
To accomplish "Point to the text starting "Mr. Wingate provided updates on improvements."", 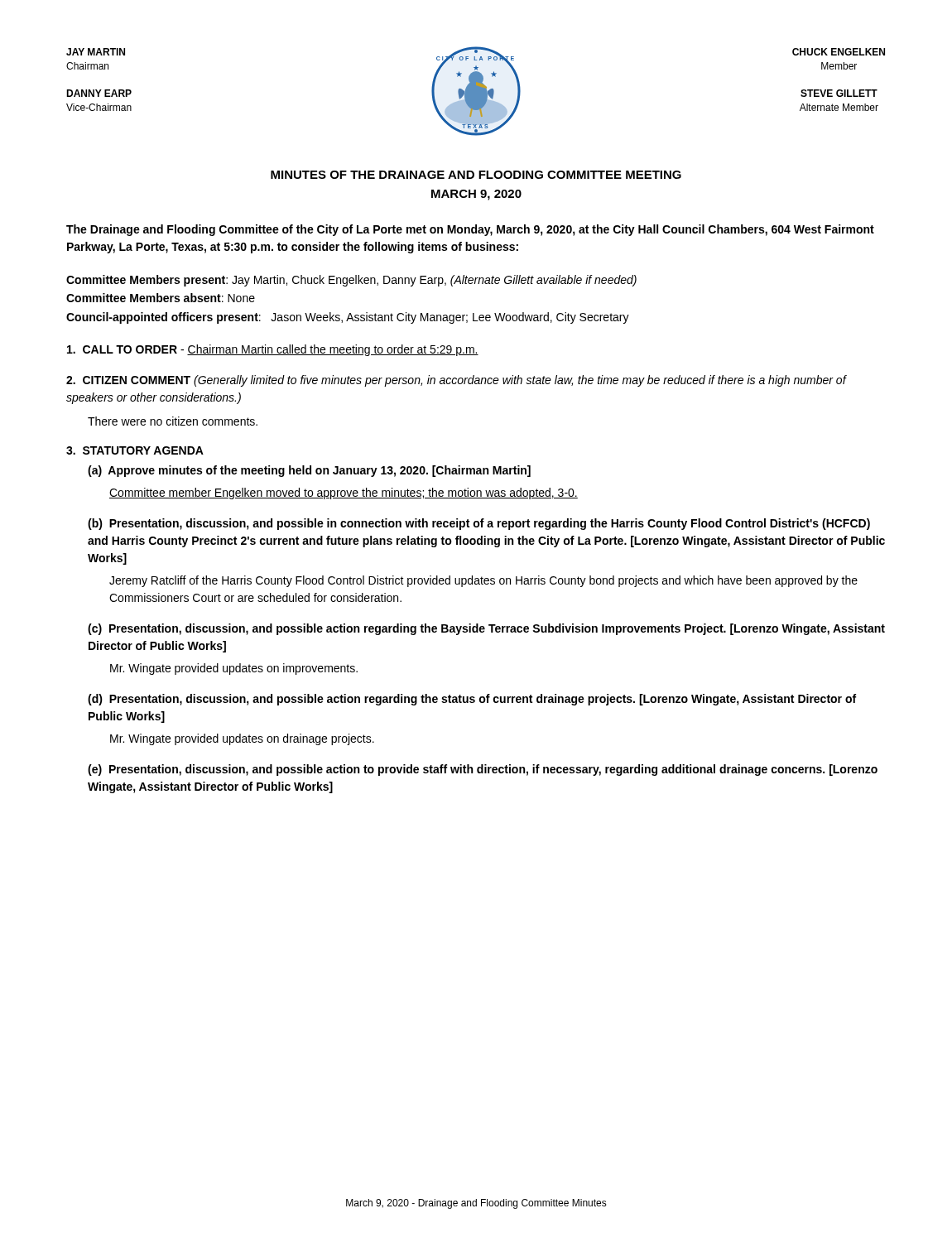I will point(234,668).
